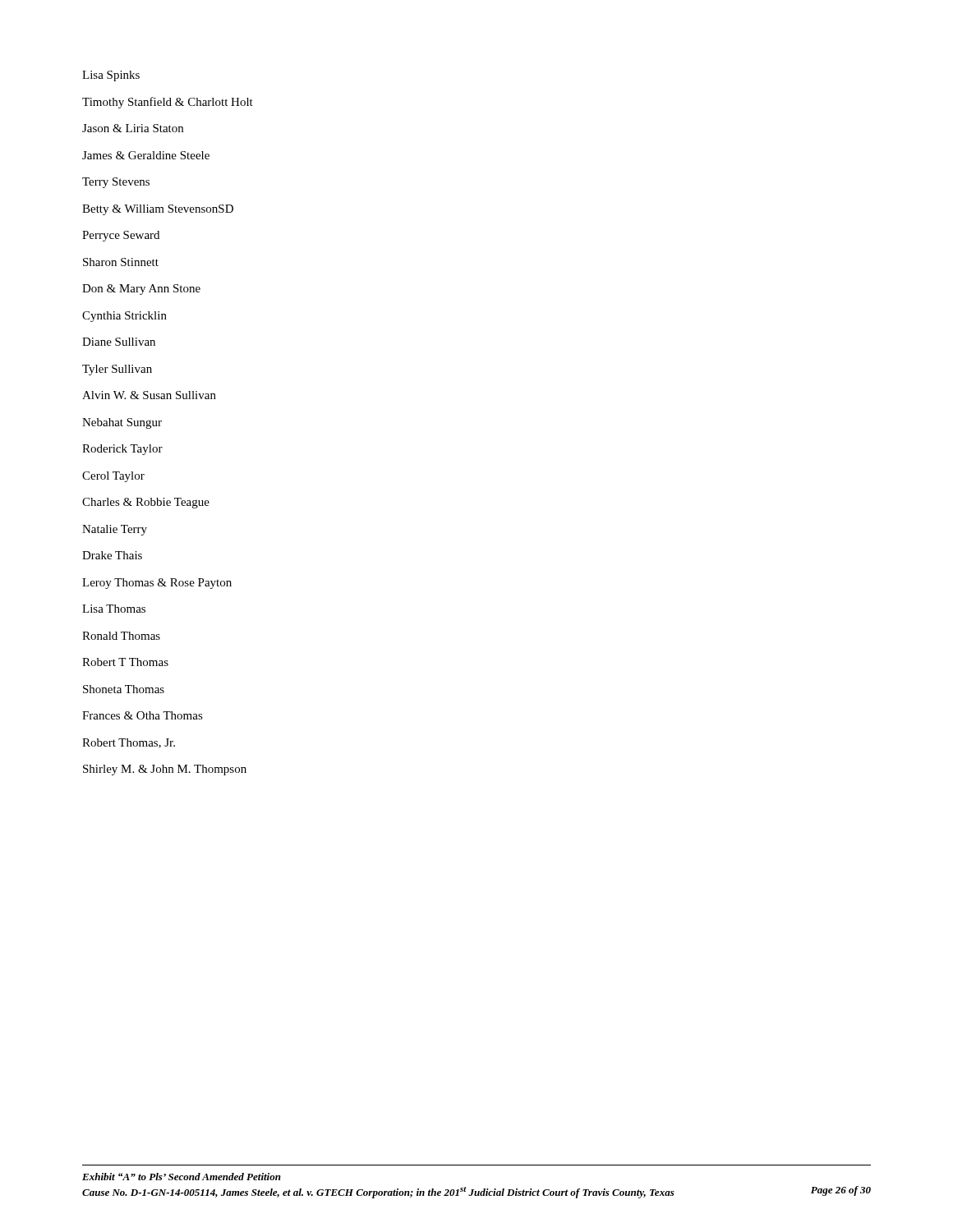
Task: Locate the text "Lisa Spinks"
Action: point(111,75)
